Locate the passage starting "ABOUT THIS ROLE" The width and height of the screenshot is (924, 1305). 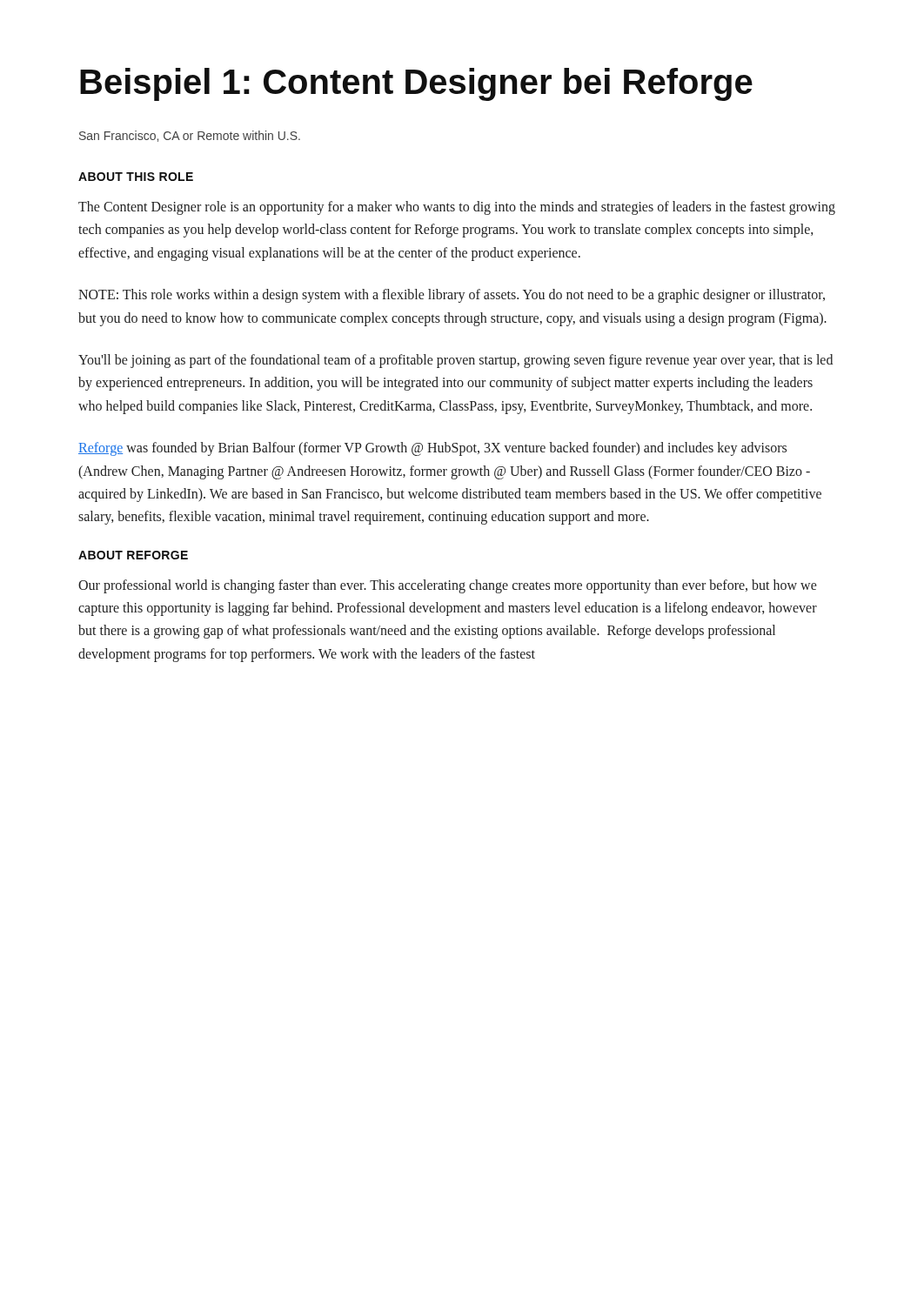click(136, 177)
